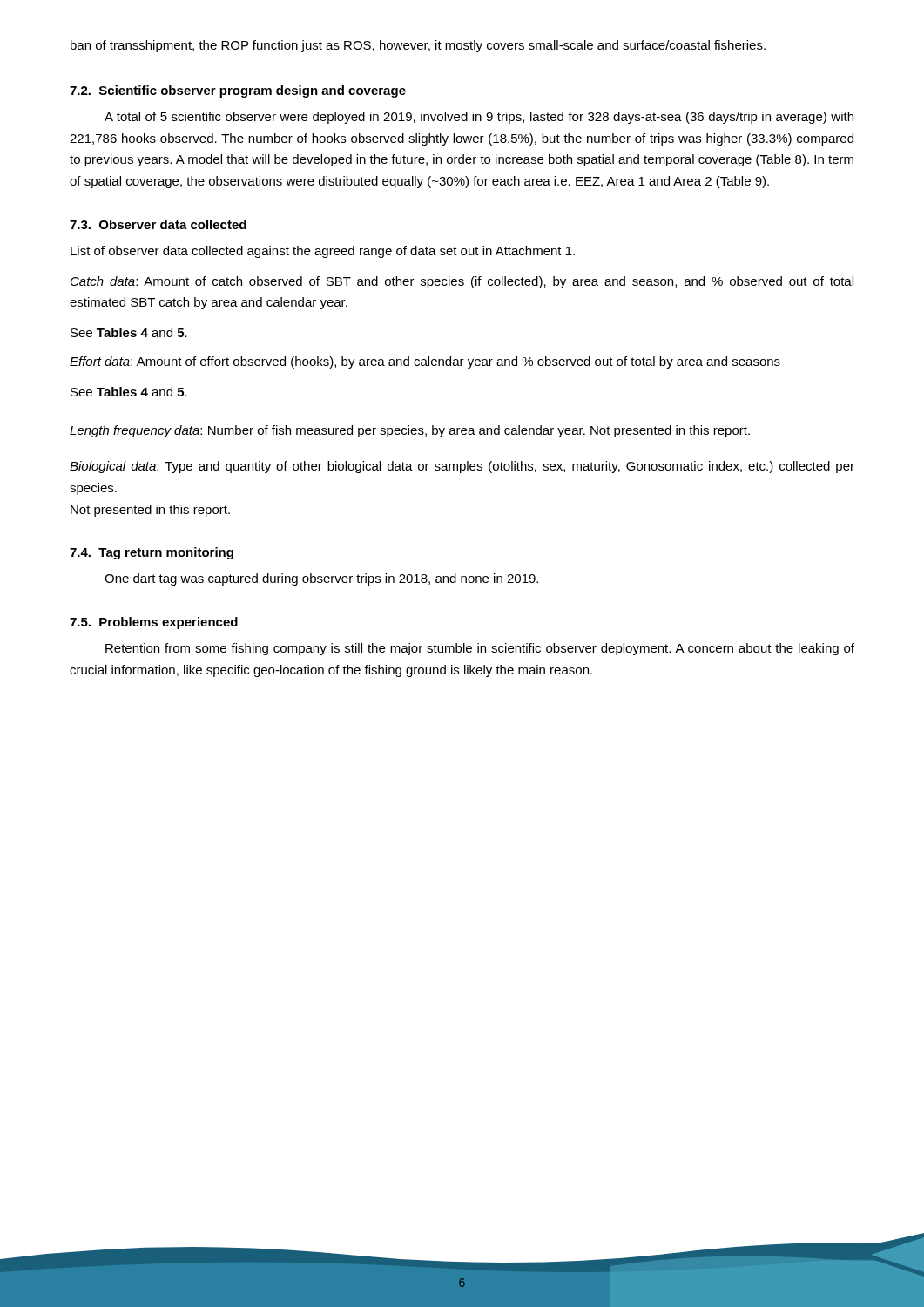Locate the block starting "7.4. Tag return monitoring"
Image resolution: width=924 pixels, height=1307 pixels.
click(152, 552)
